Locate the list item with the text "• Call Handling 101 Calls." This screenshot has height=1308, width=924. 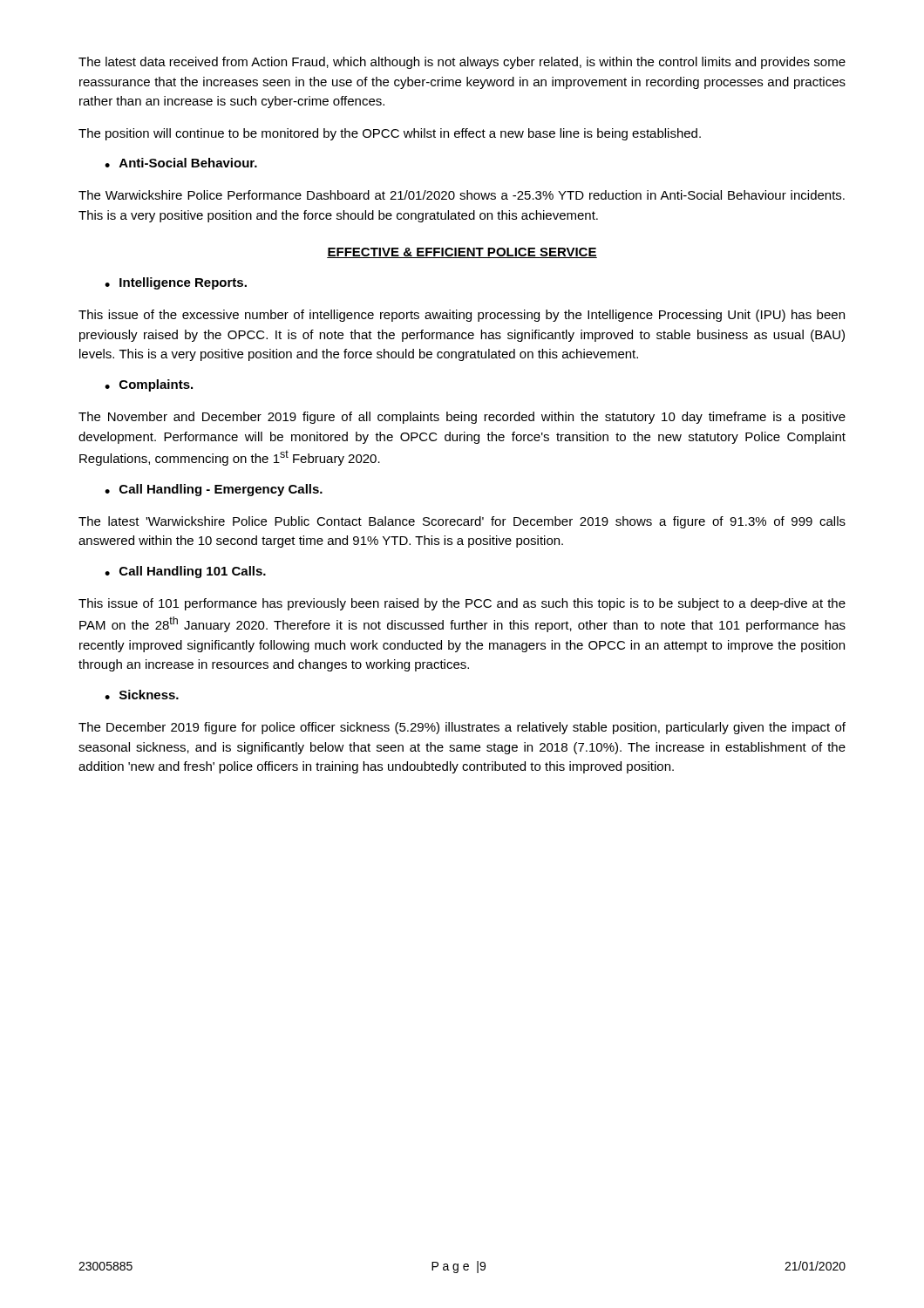pos(185,574)
